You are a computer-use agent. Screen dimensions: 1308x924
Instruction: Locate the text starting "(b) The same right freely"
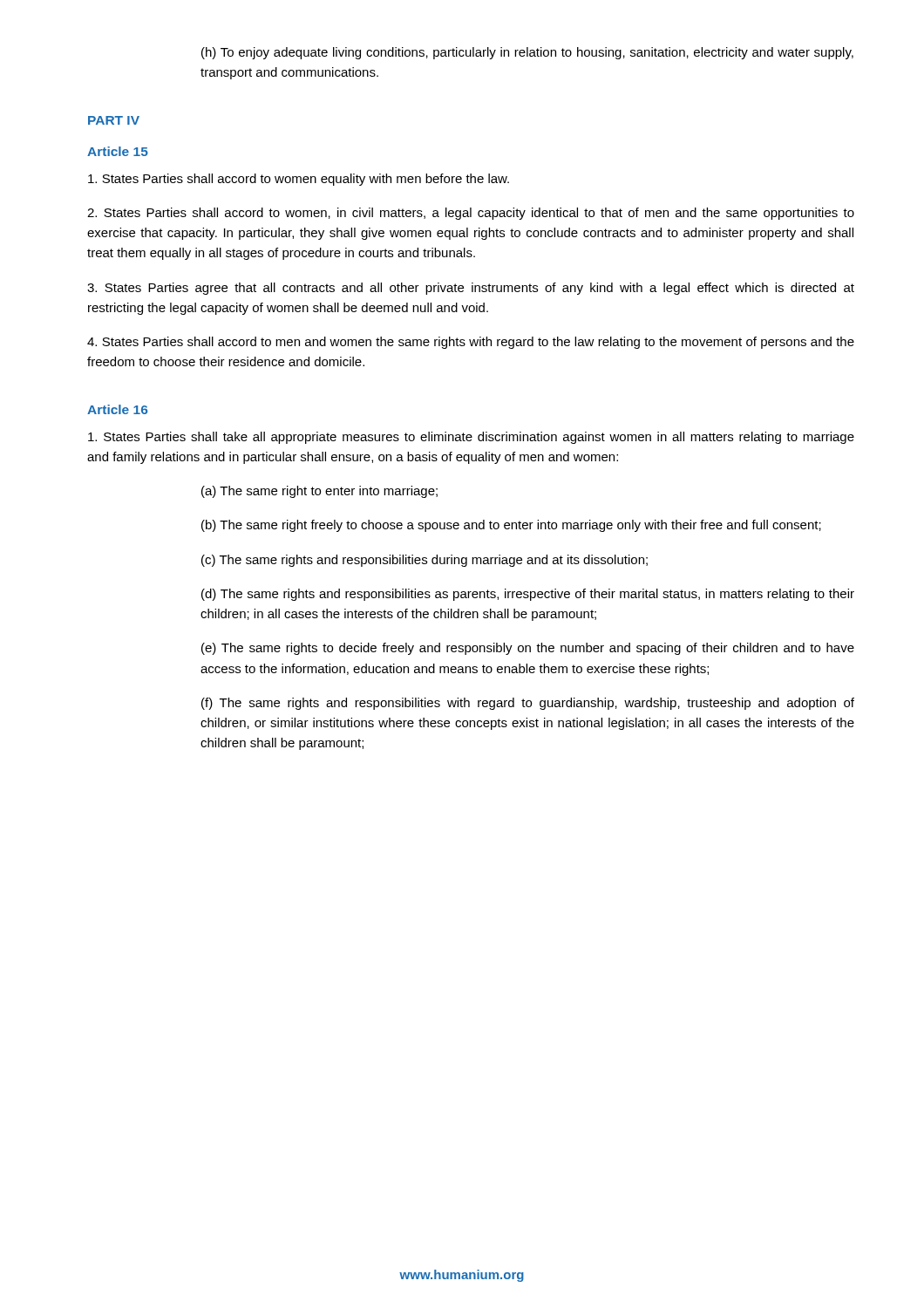pos(527,525)
